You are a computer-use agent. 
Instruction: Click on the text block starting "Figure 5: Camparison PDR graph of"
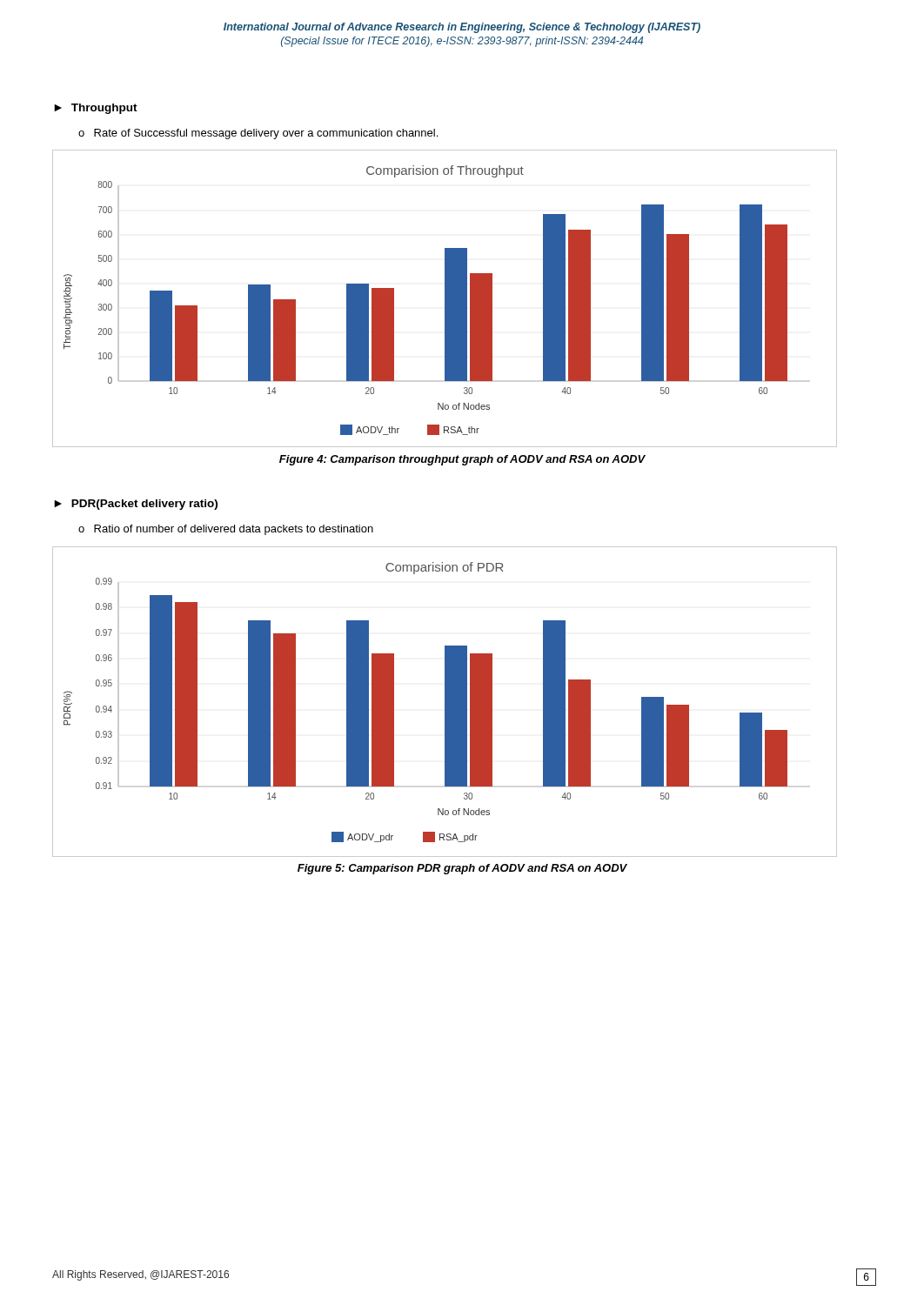(x=462, y=868)
